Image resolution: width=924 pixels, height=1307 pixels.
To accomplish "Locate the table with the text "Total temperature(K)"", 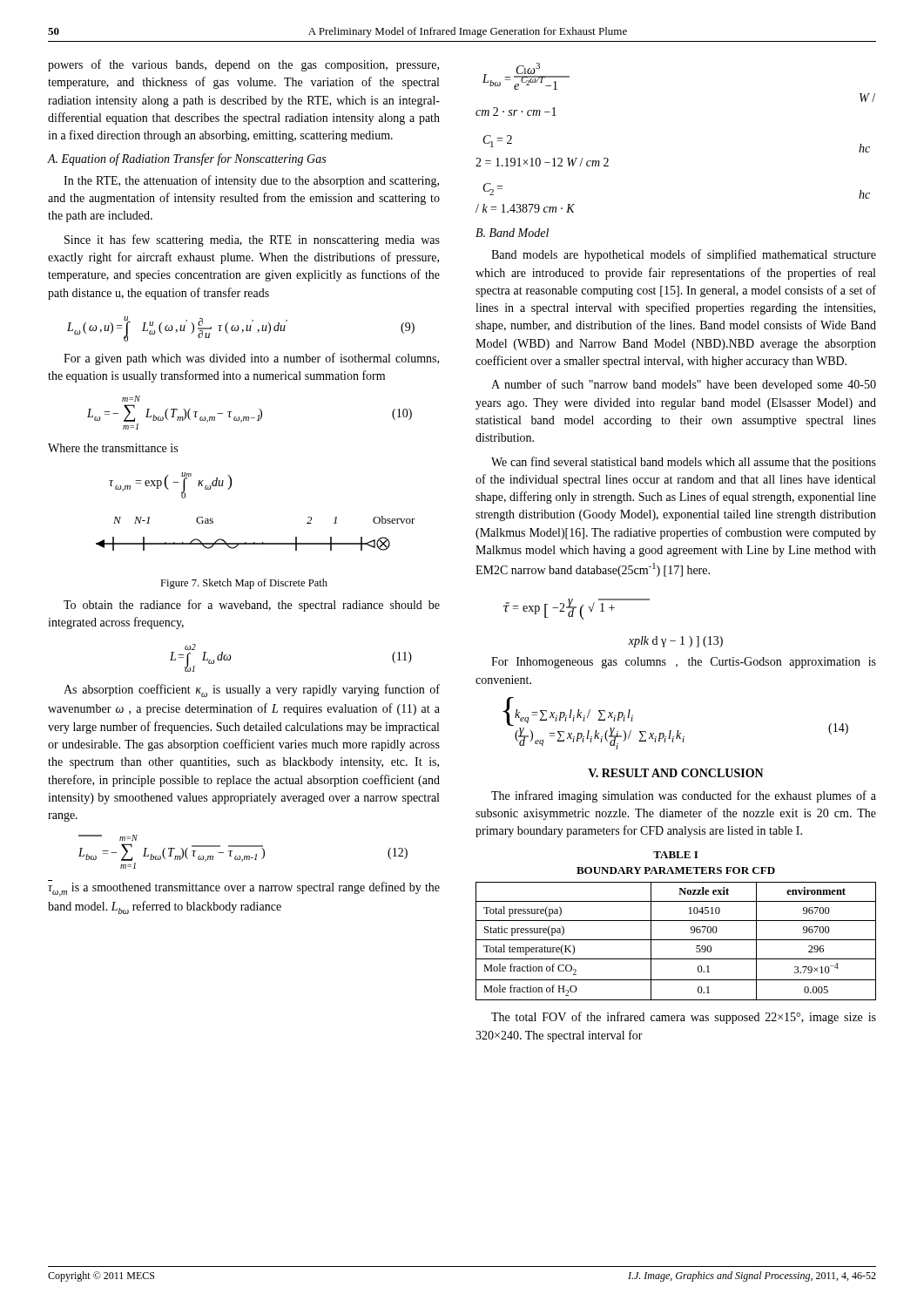I will (x=676, y=941).
